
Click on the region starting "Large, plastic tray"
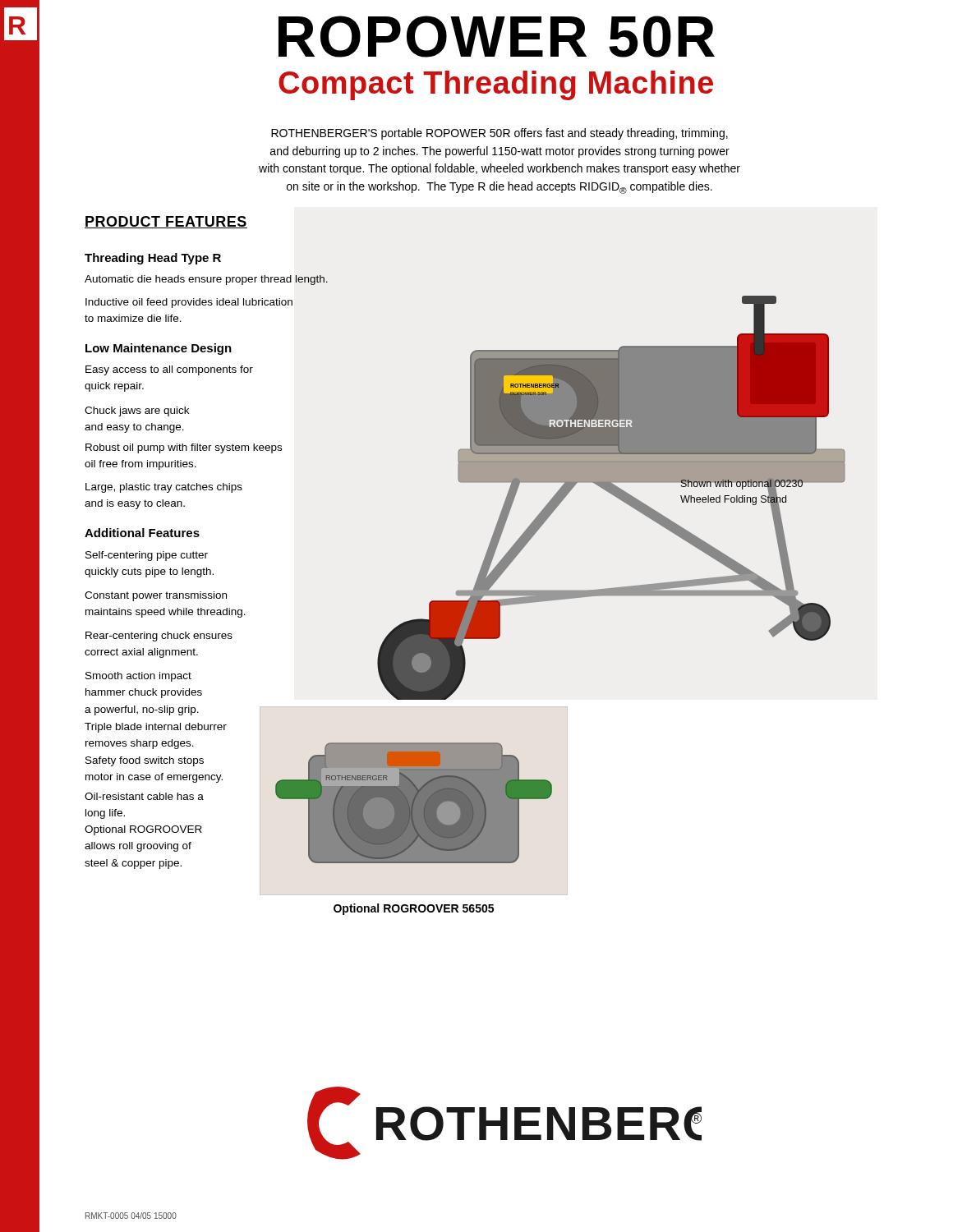[164, 495]
